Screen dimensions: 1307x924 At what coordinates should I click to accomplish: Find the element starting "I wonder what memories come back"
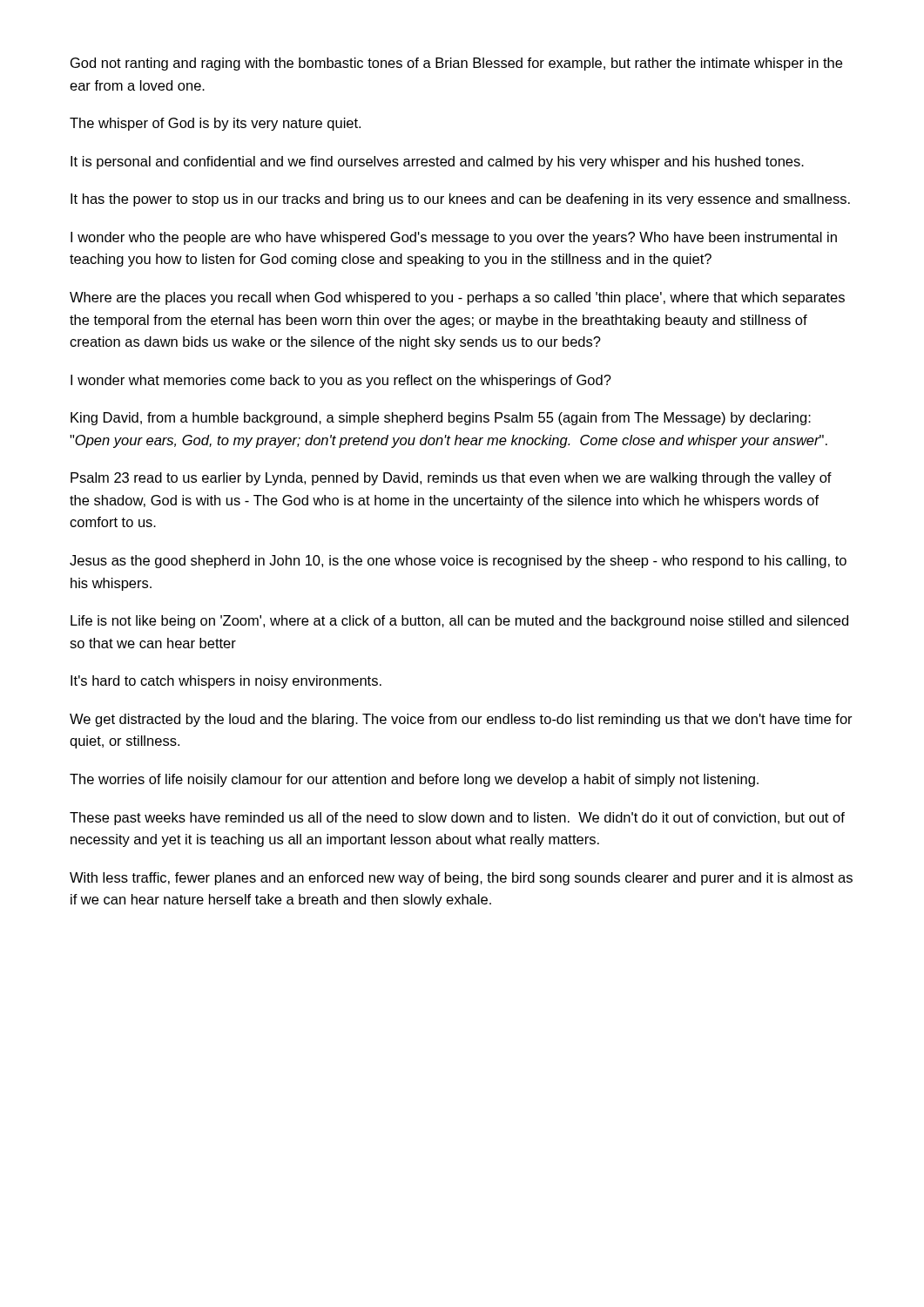point(340,380)
